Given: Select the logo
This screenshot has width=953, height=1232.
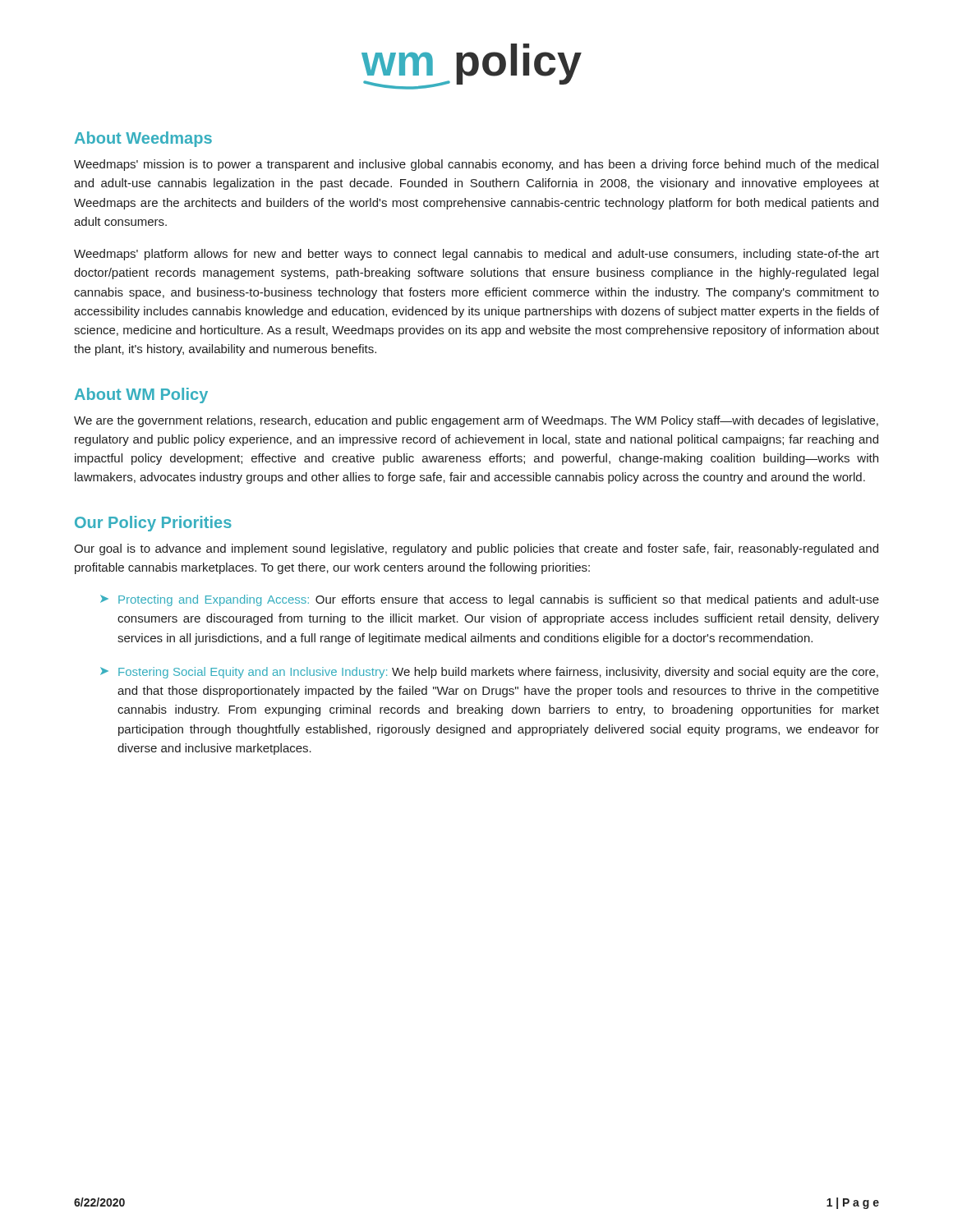Looking at the screenshot, I should click(476, 51).
